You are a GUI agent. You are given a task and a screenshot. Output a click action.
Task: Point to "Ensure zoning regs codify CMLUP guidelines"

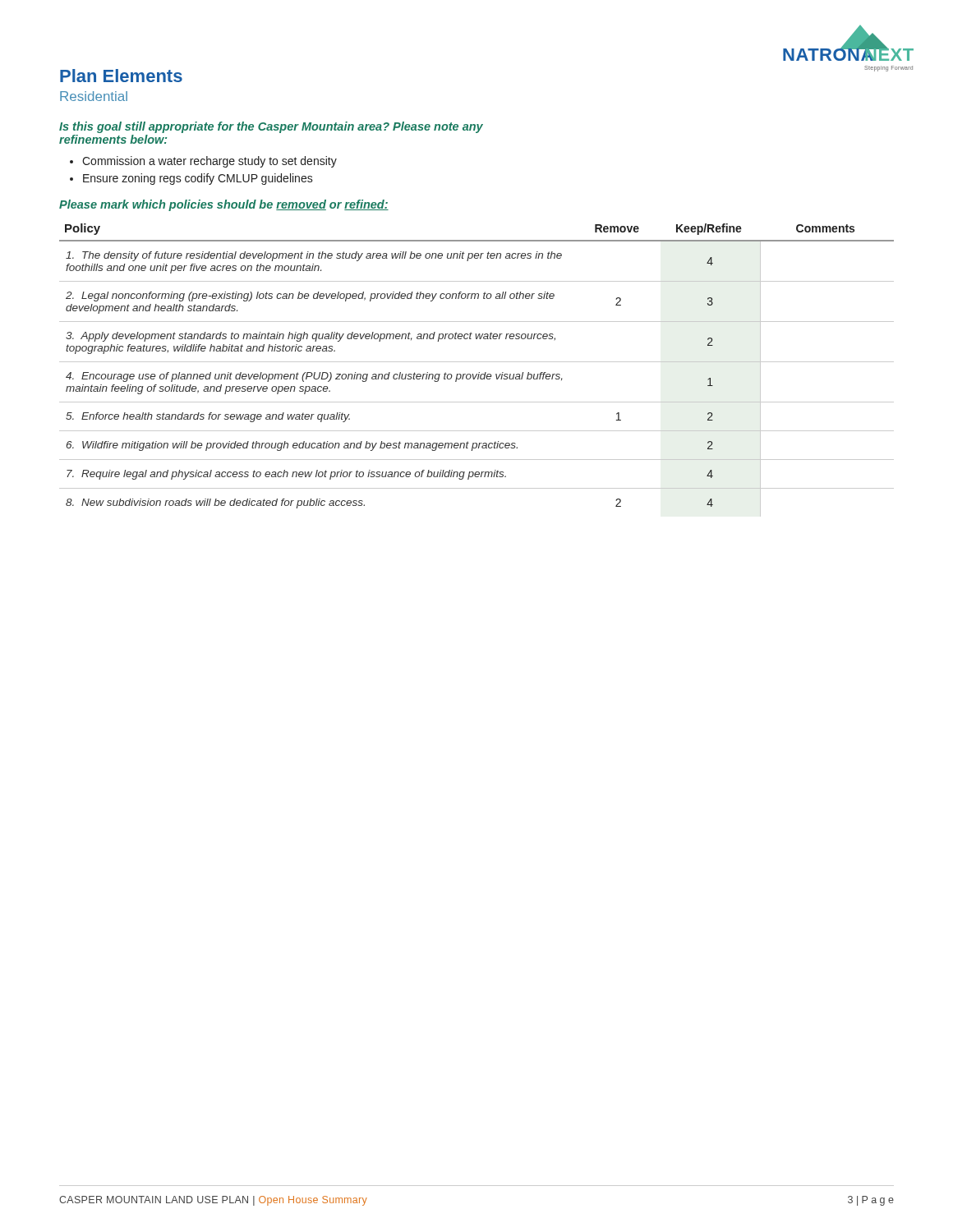tap(197, 178)
